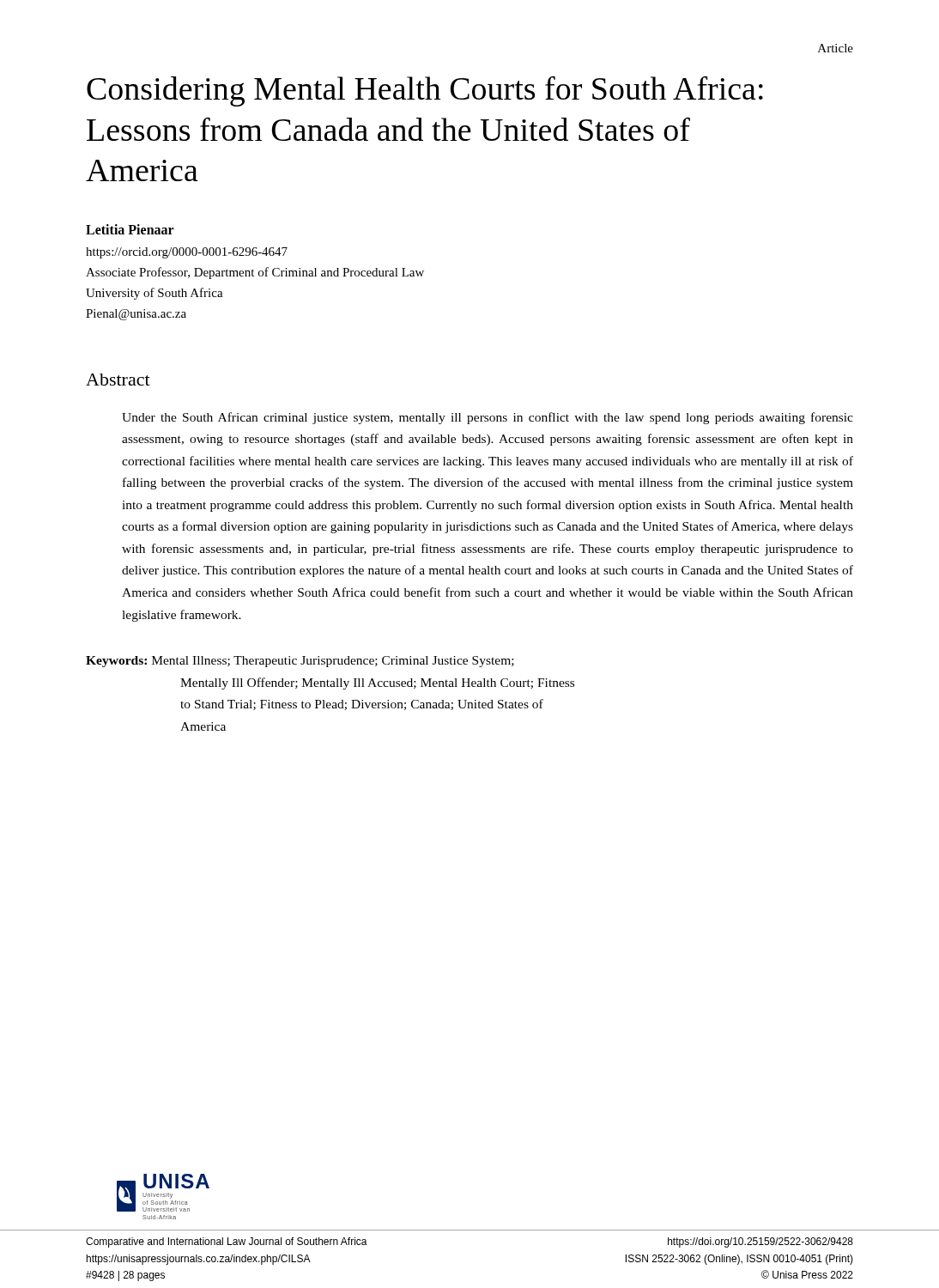Screen dimensions: 1288x939
Task: Point to the region starting "Under the South African"
Action: click(488, 515)
